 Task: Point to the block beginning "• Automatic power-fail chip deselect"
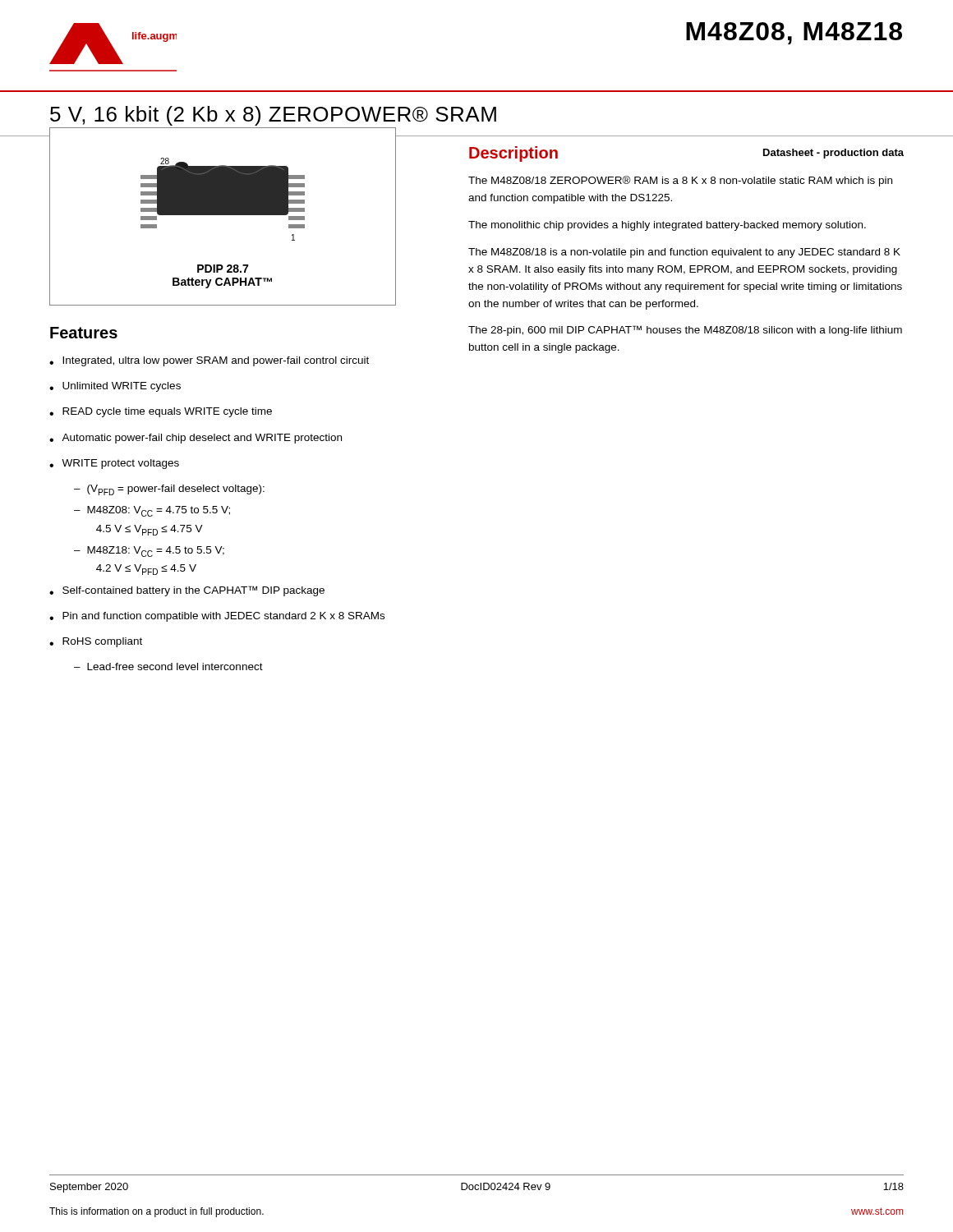[x=196, y=439]
